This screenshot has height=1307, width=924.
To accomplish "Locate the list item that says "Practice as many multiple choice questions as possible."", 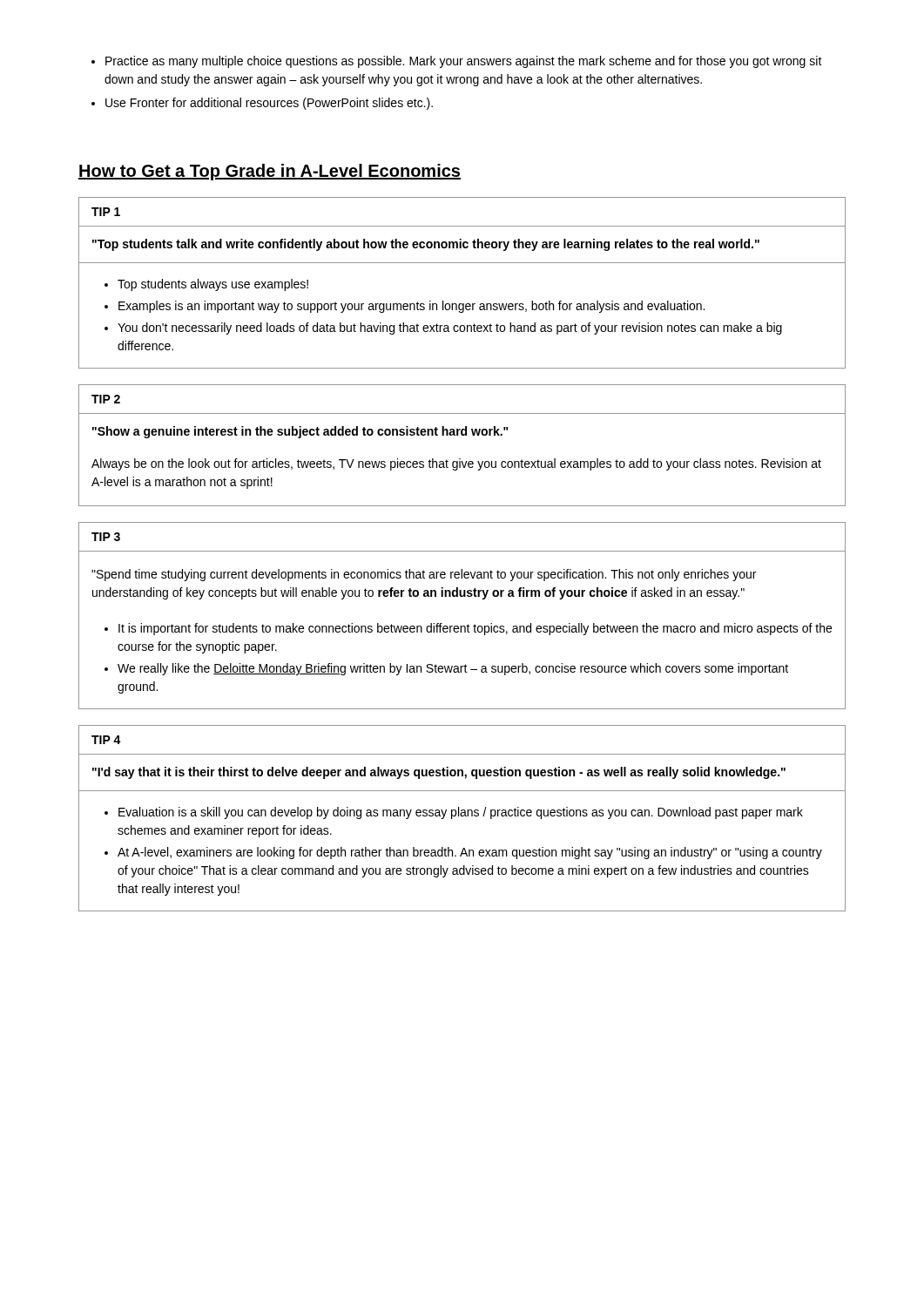I will point(471,82).
